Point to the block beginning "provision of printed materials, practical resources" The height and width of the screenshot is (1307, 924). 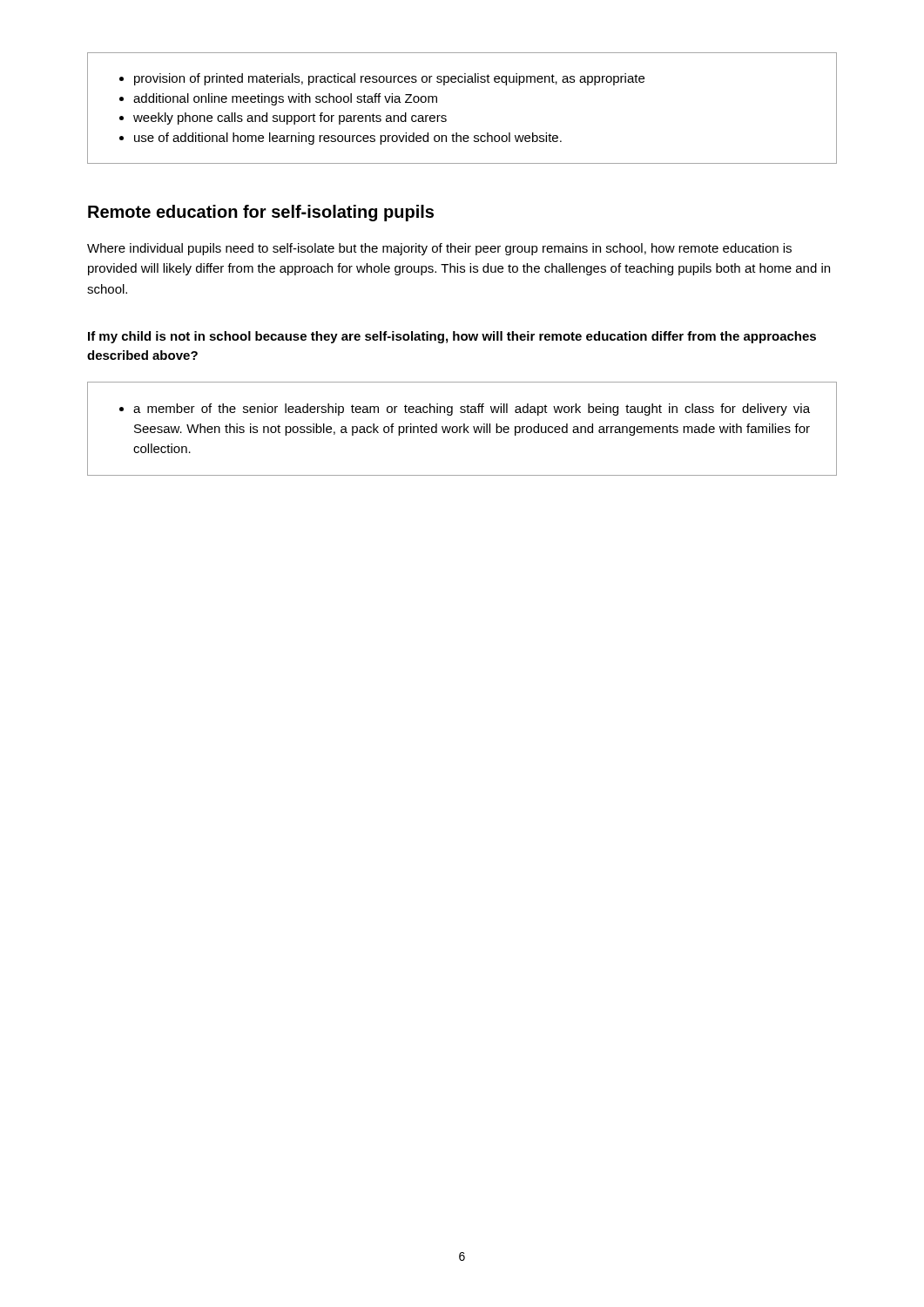472,79
